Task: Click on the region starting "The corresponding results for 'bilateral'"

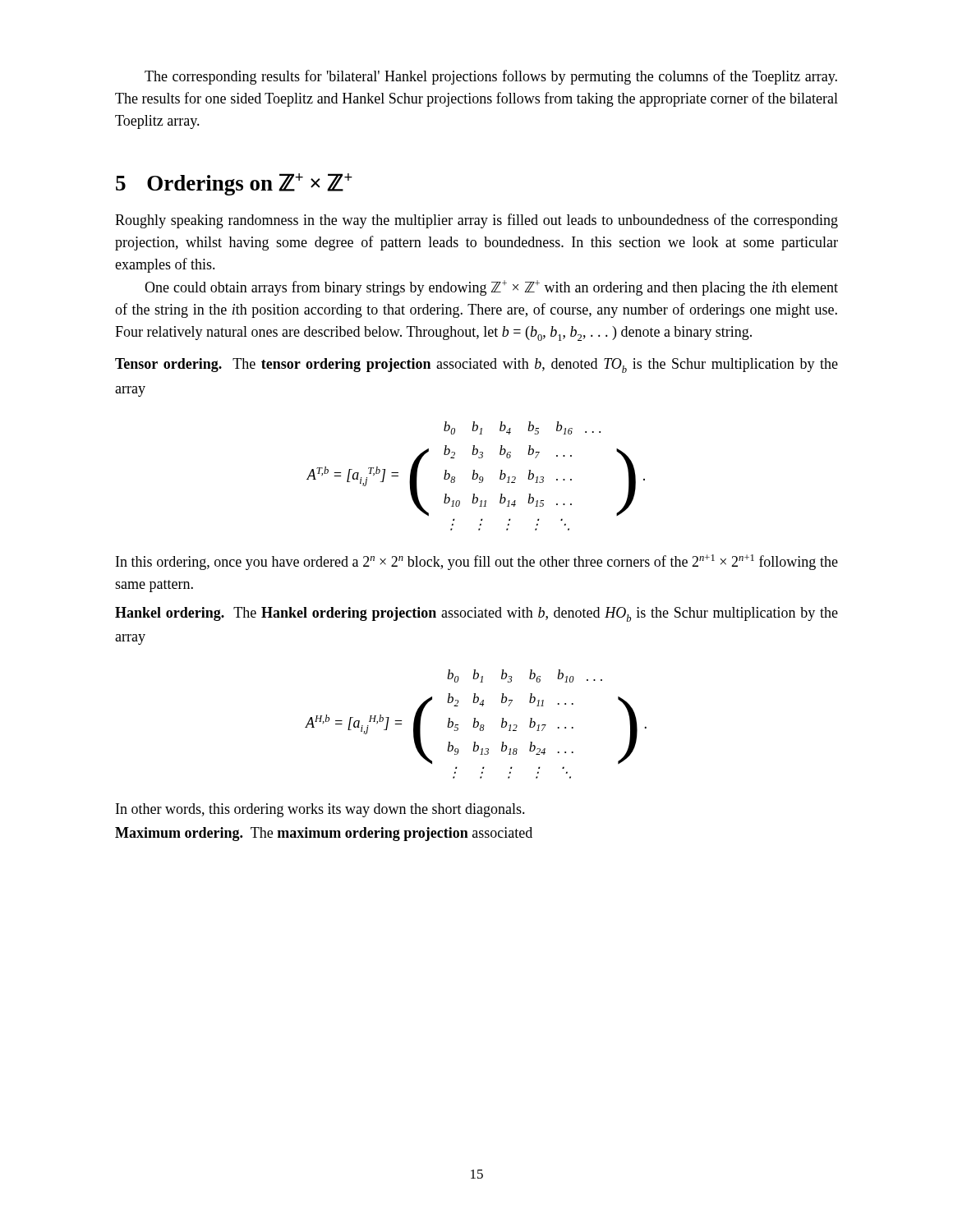Action: 476,99
